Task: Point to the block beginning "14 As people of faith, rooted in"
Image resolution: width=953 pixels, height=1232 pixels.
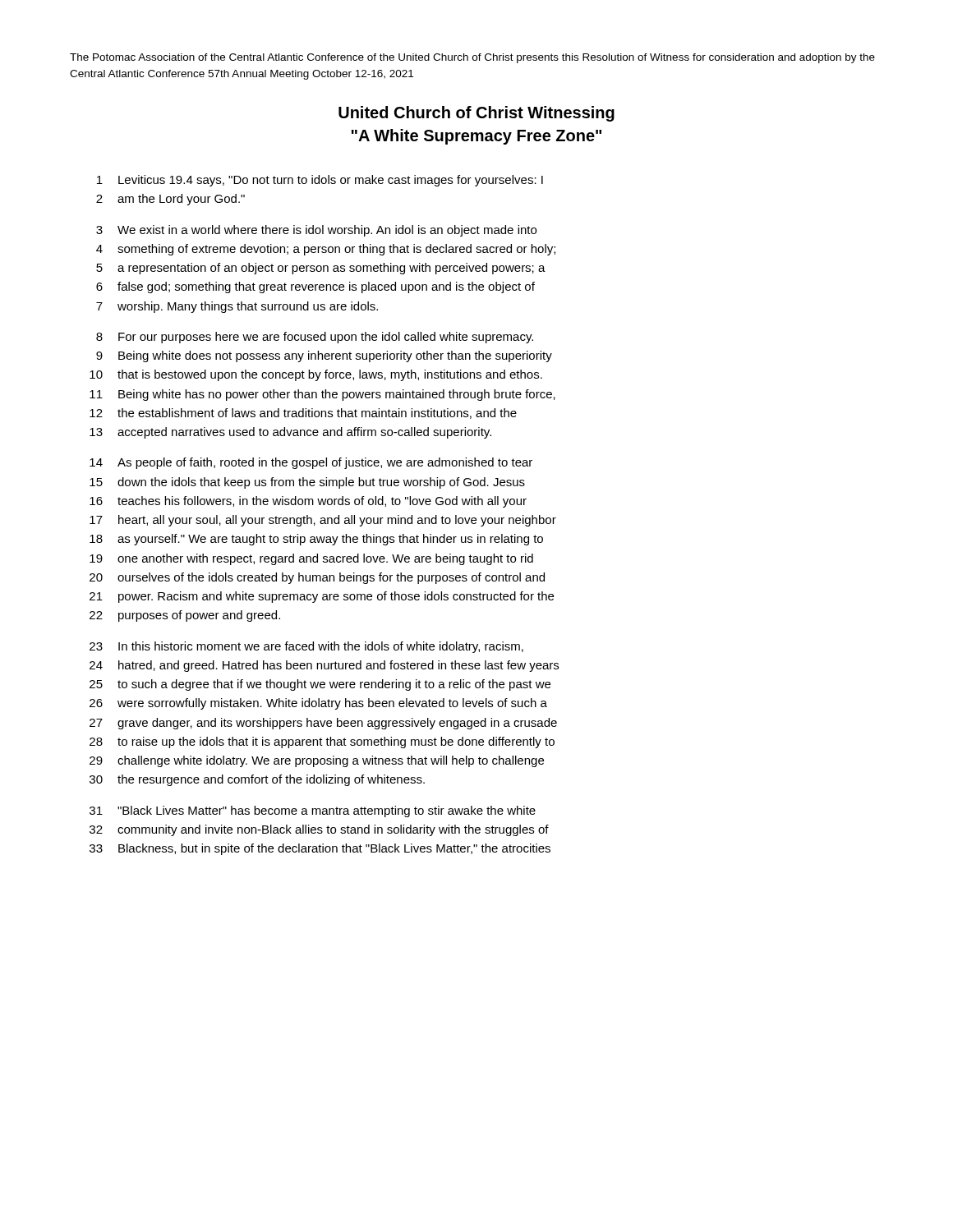Action: pyautogui.click(x=476, y=462)
